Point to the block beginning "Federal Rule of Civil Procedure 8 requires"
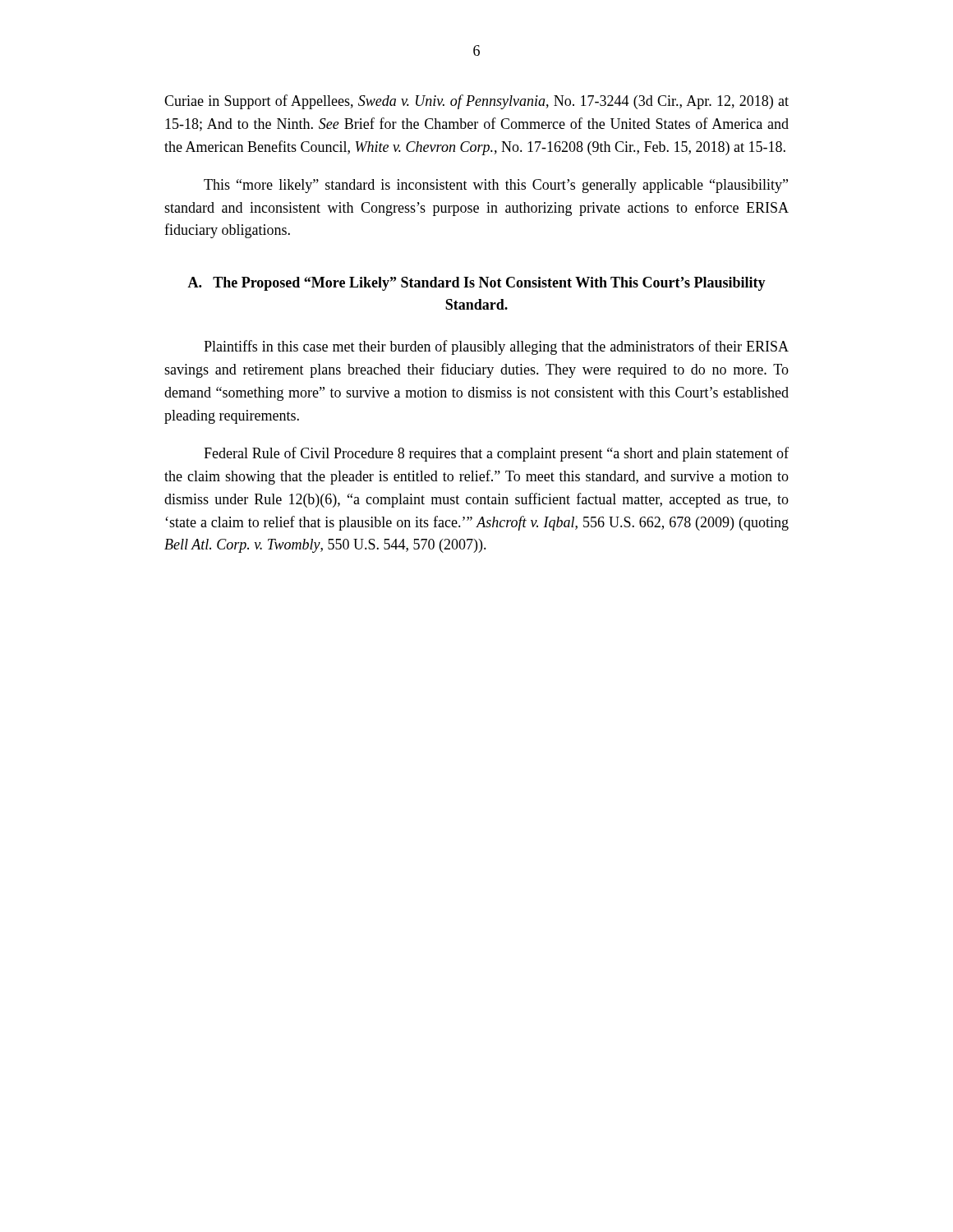Image resolution: width=953 pixels, height=1232 pixels. pyautogui.click(x=476, y=499)
